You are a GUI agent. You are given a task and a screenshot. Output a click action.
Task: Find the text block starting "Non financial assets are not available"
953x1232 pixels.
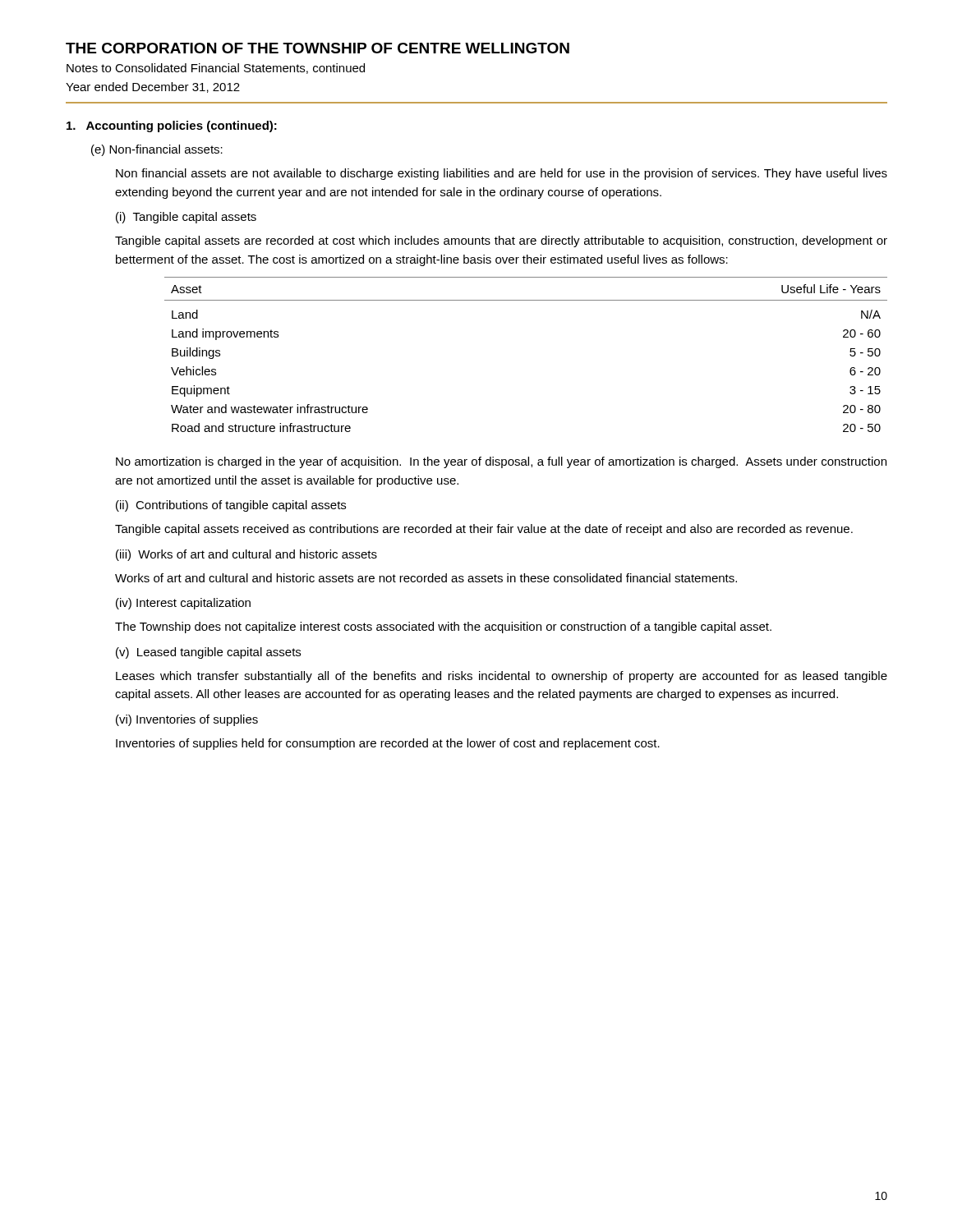[x=501, y=182]
